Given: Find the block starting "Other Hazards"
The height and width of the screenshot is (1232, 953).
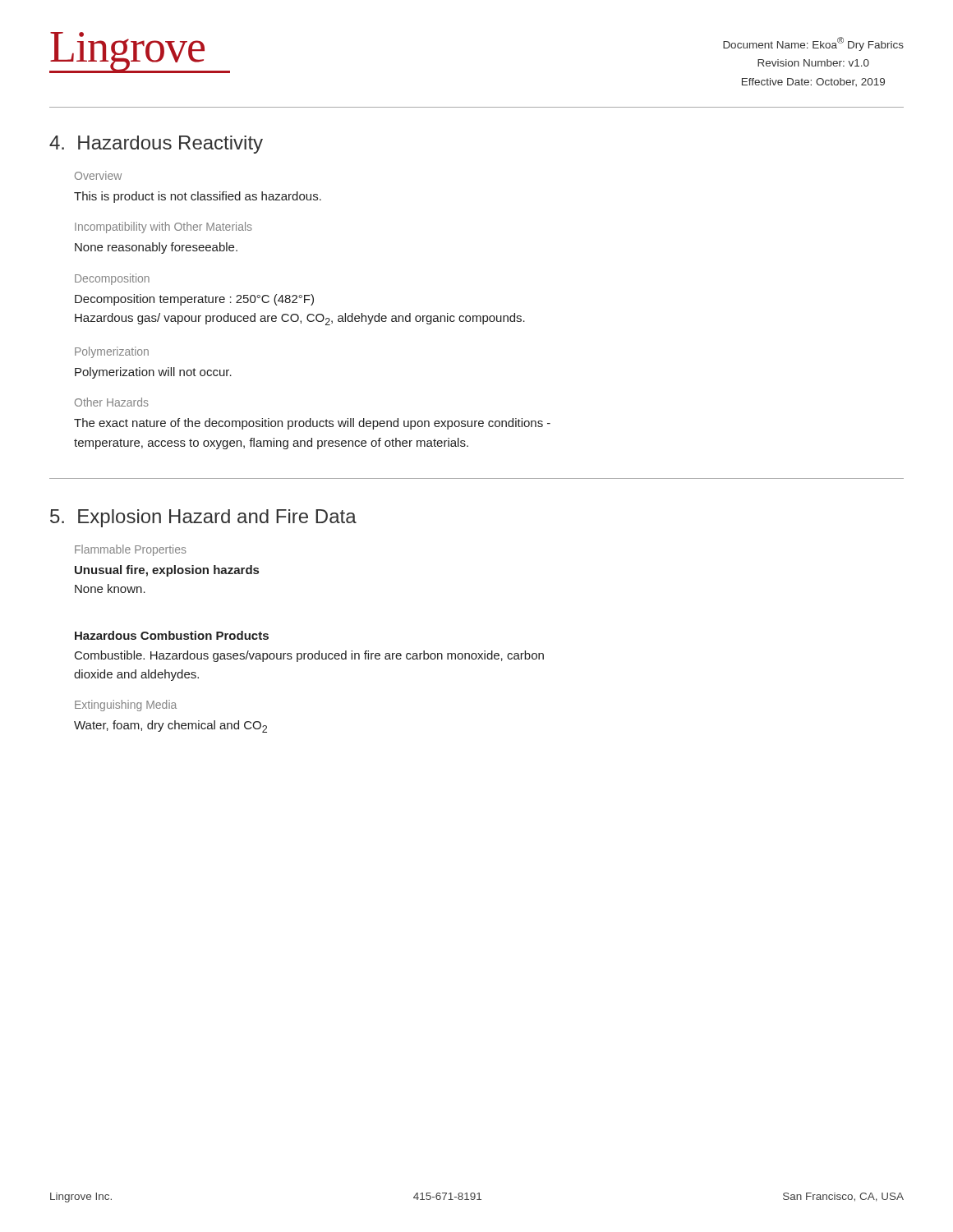Looking at the screenshot, I should [111, 403].
